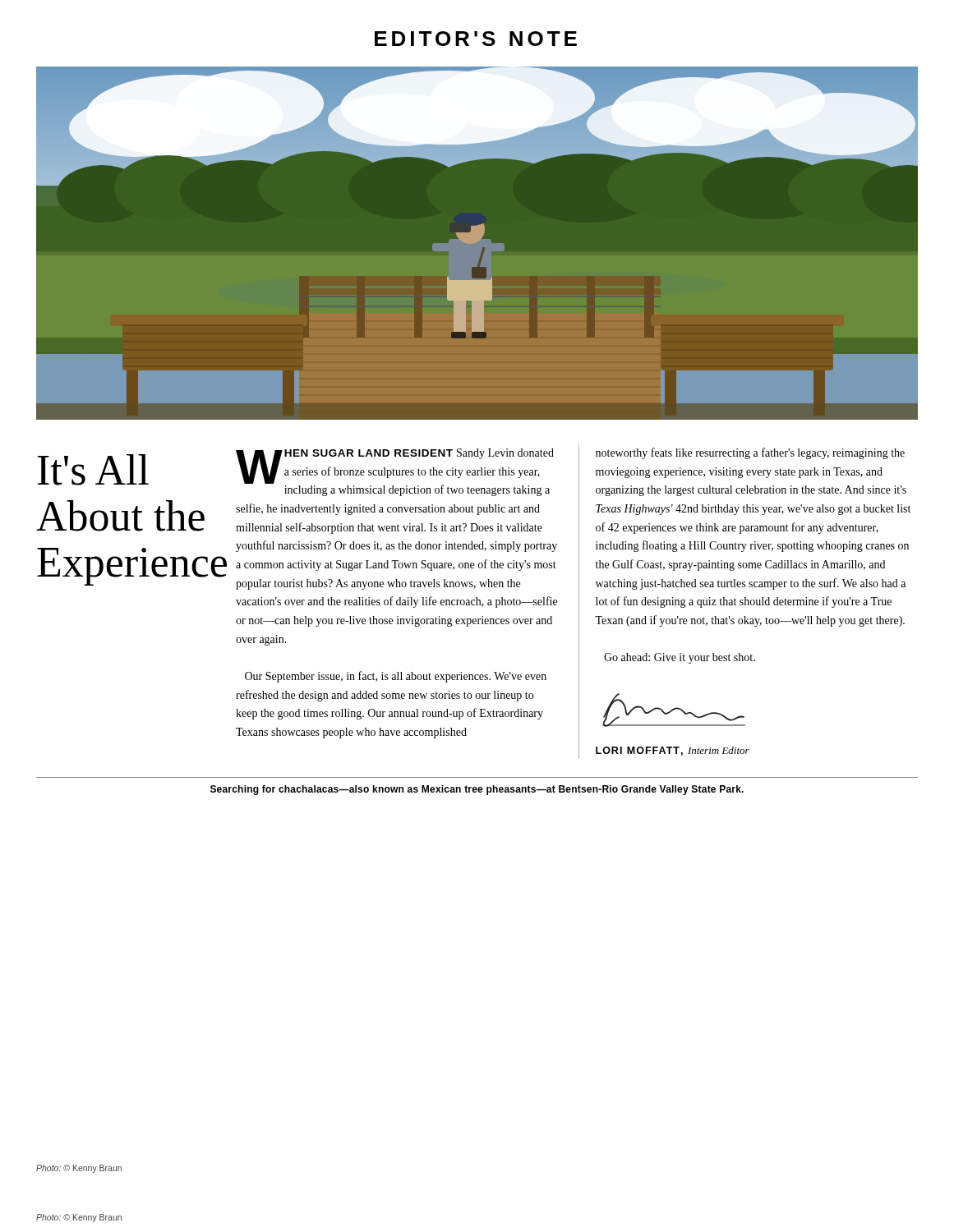Locate a photo
954x1232 pixels.
(477, 243)
